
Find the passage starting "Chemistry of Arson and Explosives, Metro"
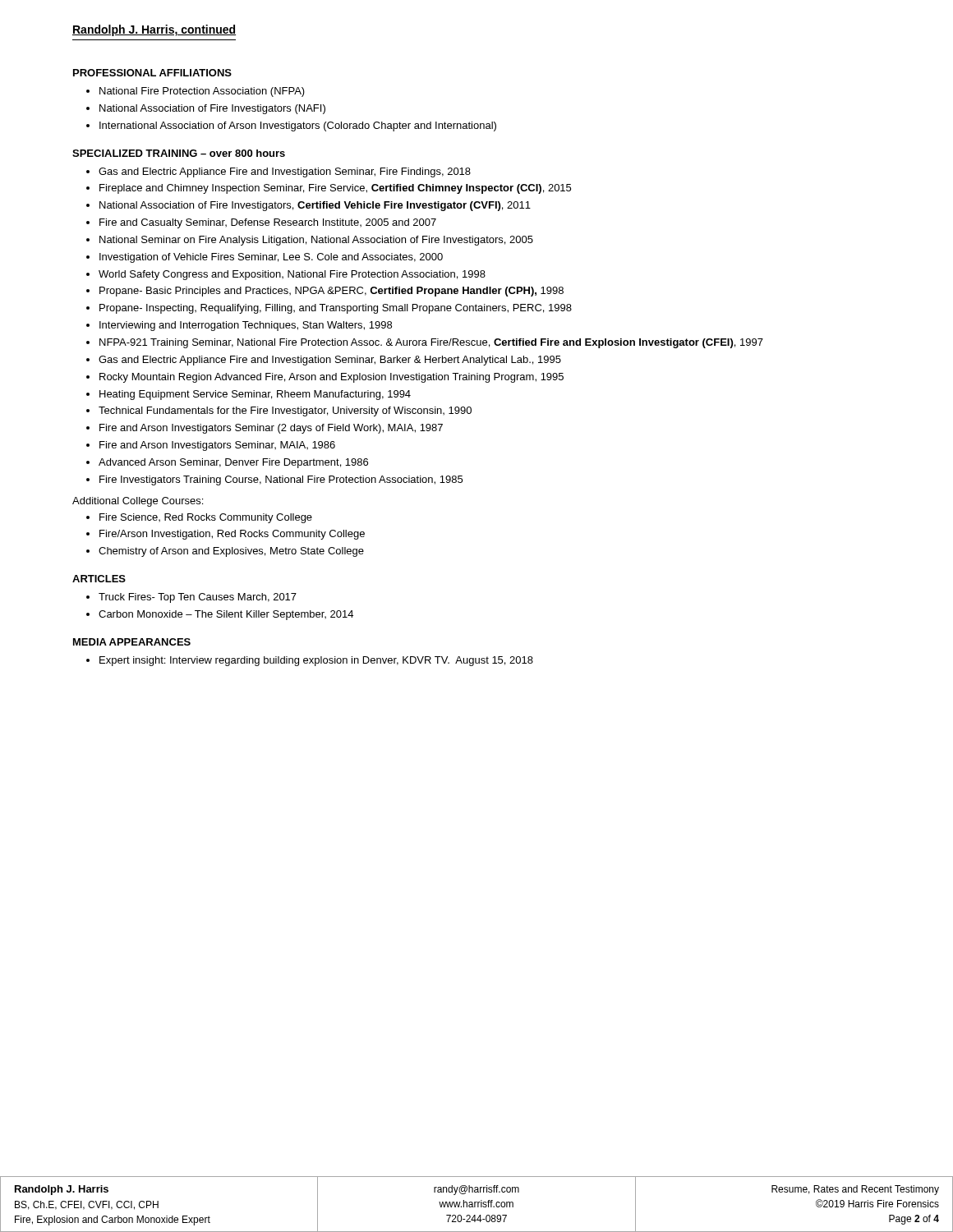click(x=231, y=551)
